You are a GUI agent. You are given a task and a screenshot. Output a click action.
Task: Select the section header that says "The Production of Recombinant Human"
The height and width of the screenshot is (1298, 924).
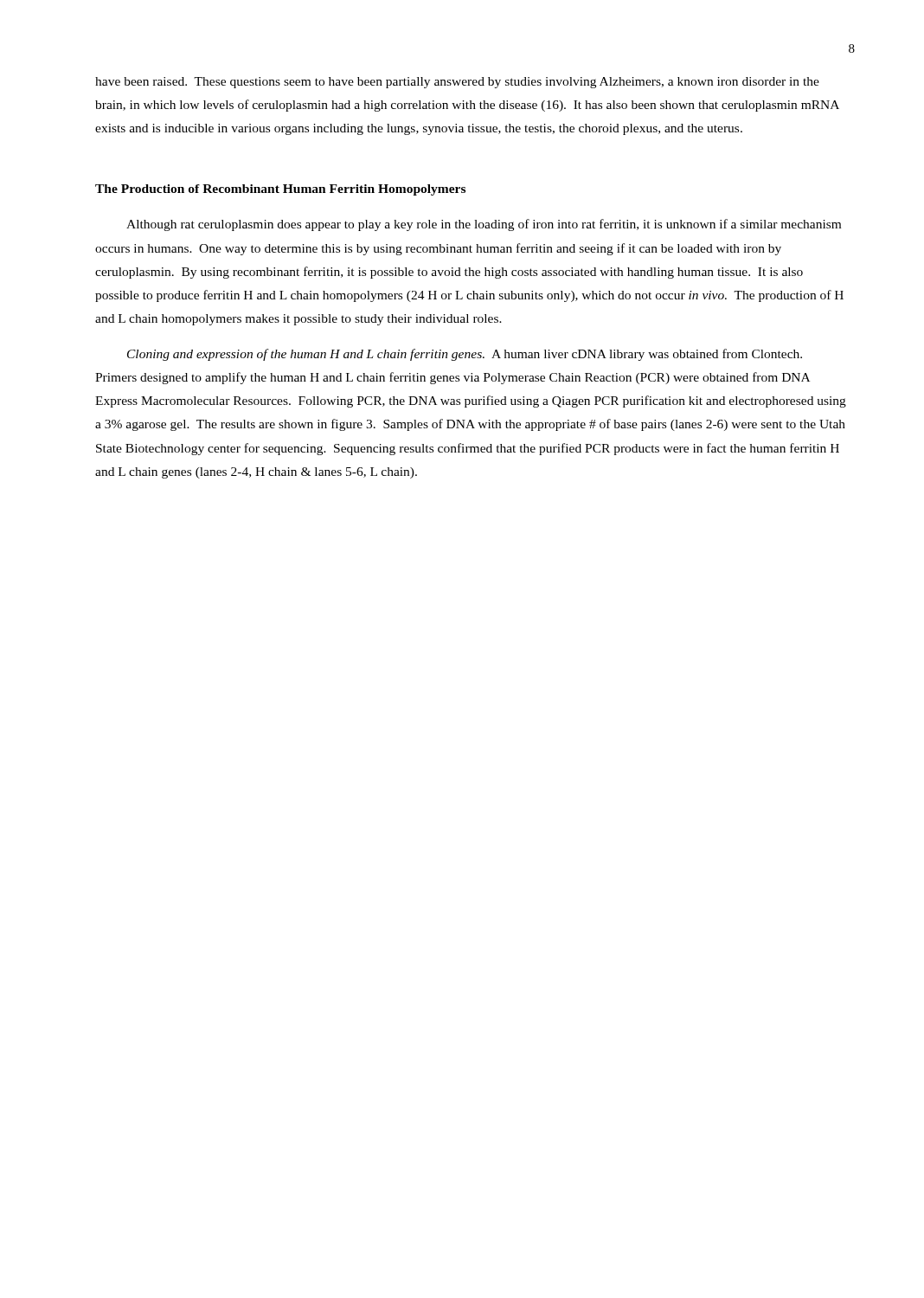tap(281, 189)
